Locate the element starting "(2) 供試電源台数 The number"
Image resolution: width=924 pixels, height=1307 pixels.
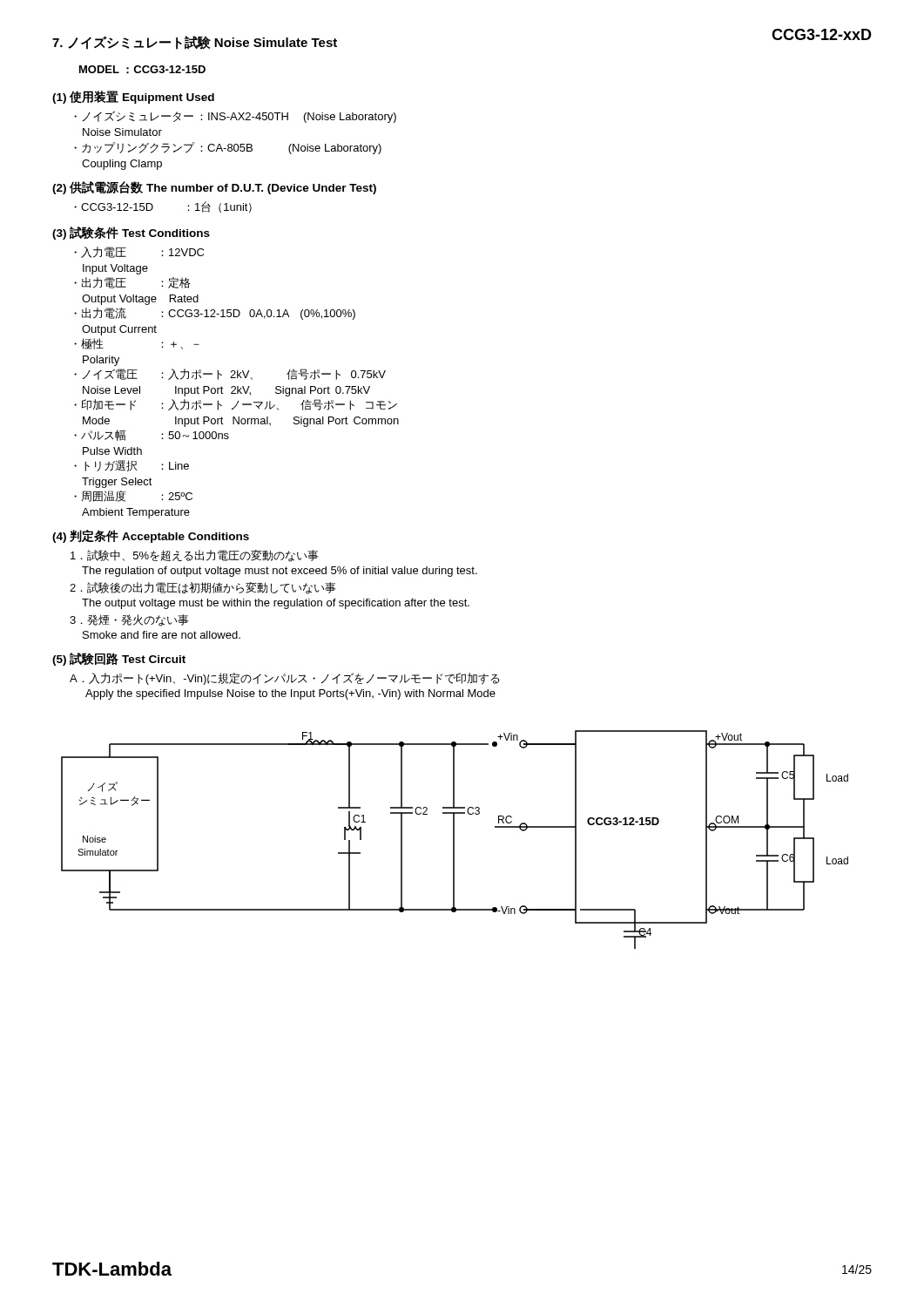[215, 188]
